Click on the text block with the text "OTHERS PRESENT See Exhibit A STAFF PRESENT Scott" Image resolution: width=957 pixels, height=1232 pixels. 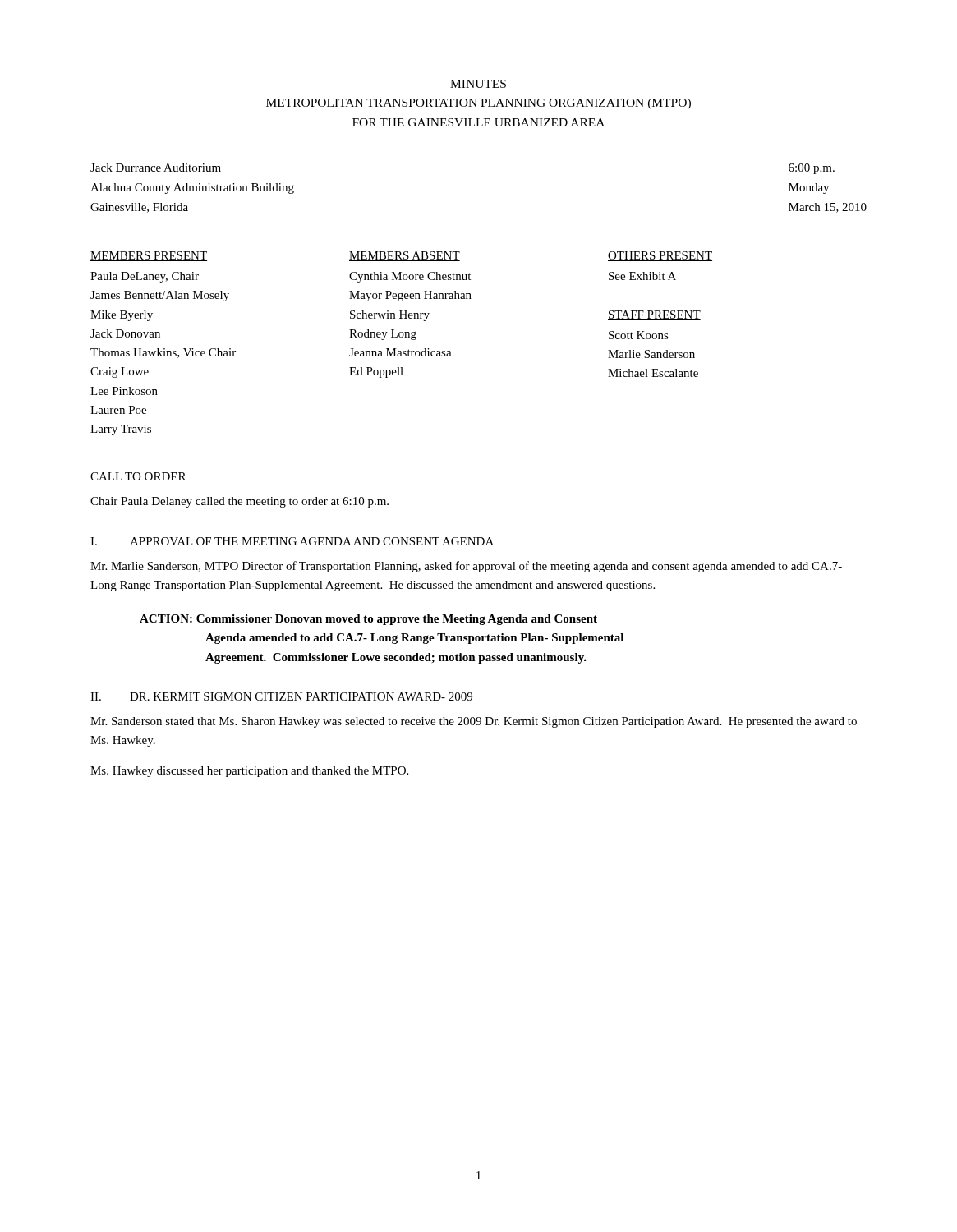pos(660,256)
